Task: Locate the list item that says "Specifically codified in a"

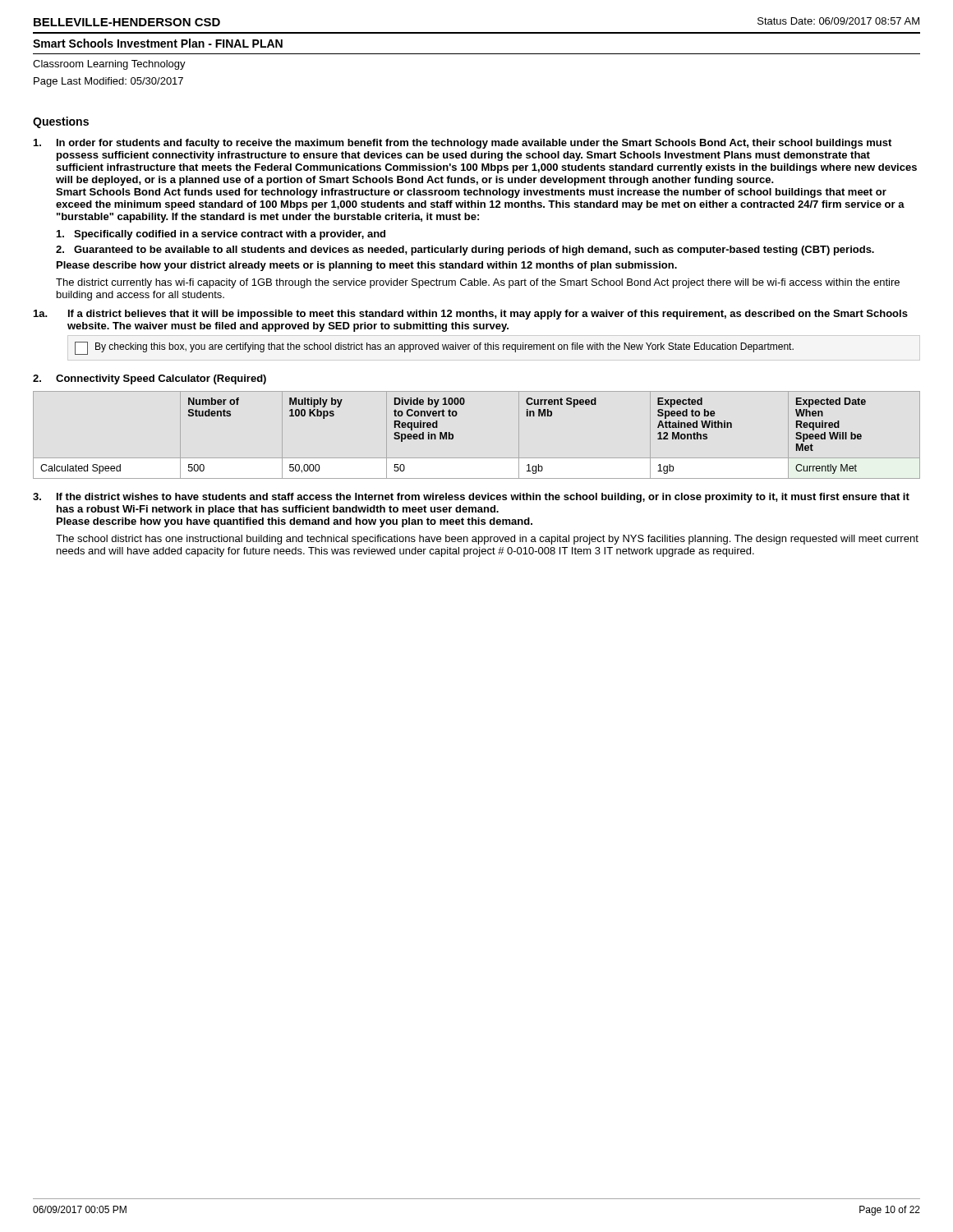Action: pos(488,234)
